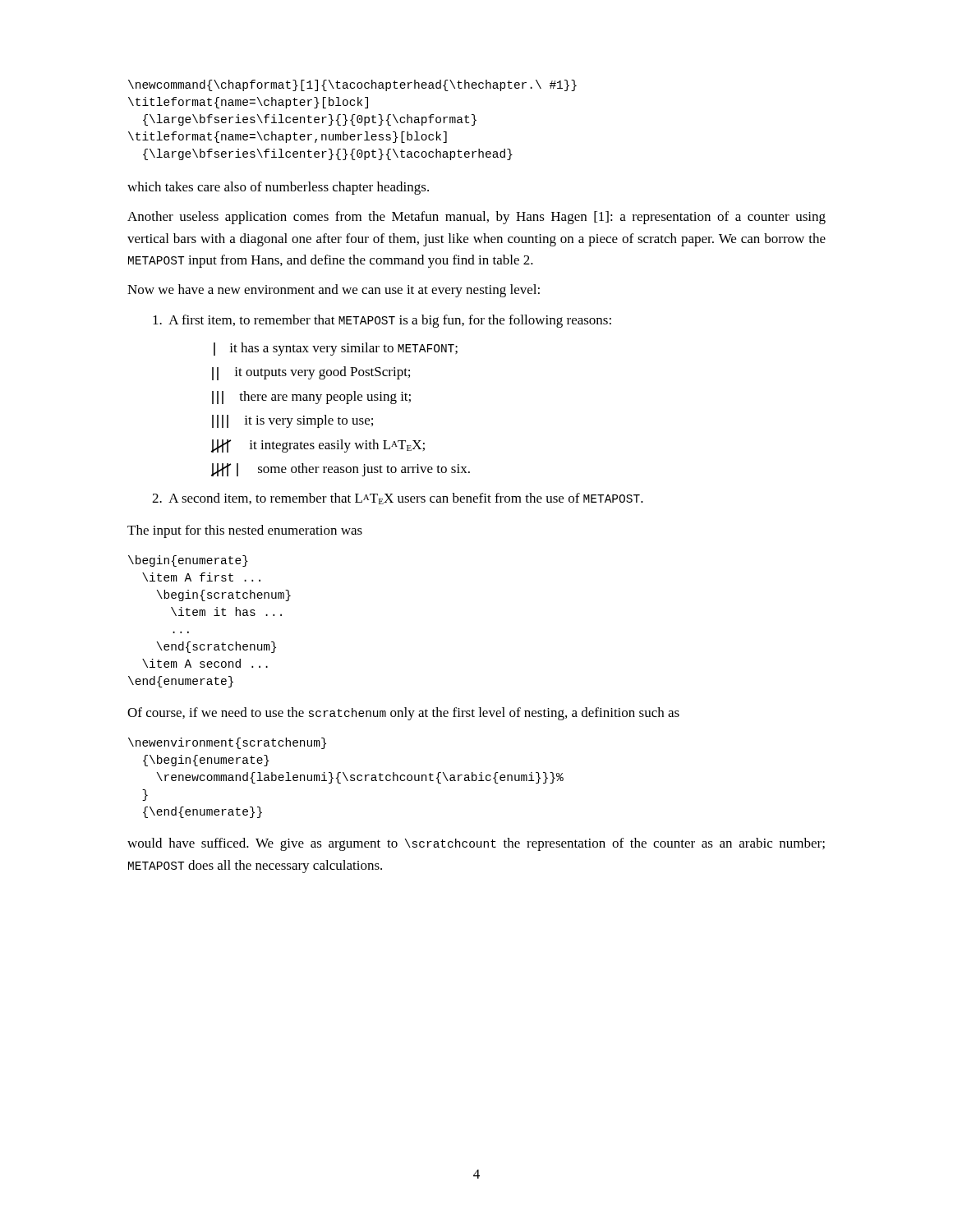Screen dimensions: 1232x953
Task: Point to the region starting "it has a syntax"
Action: coord(336,349)
